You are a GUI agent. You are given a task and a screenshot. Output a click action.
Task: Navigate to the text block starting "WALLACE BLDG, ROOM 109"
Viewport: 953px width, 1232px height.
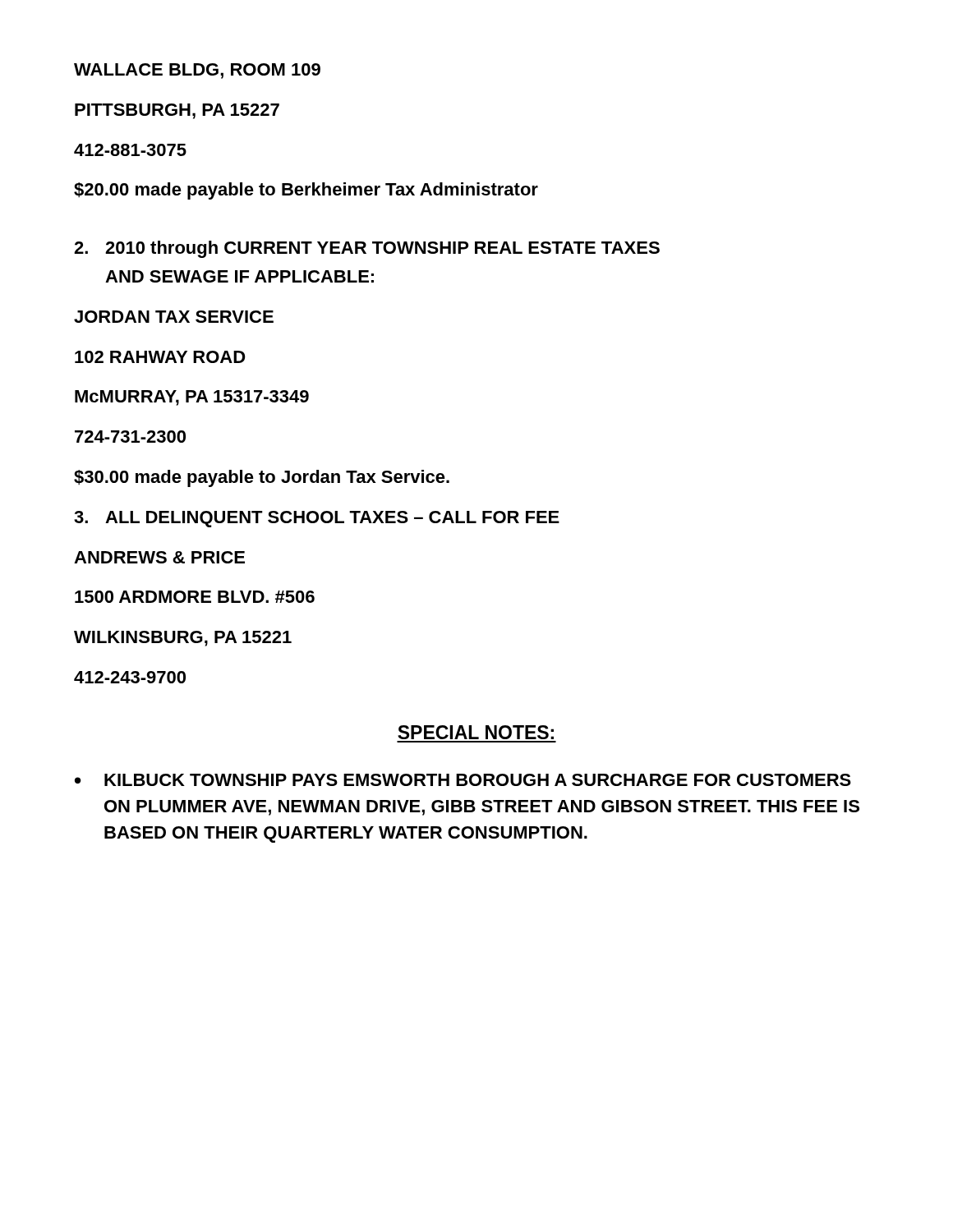click(197, 69)
